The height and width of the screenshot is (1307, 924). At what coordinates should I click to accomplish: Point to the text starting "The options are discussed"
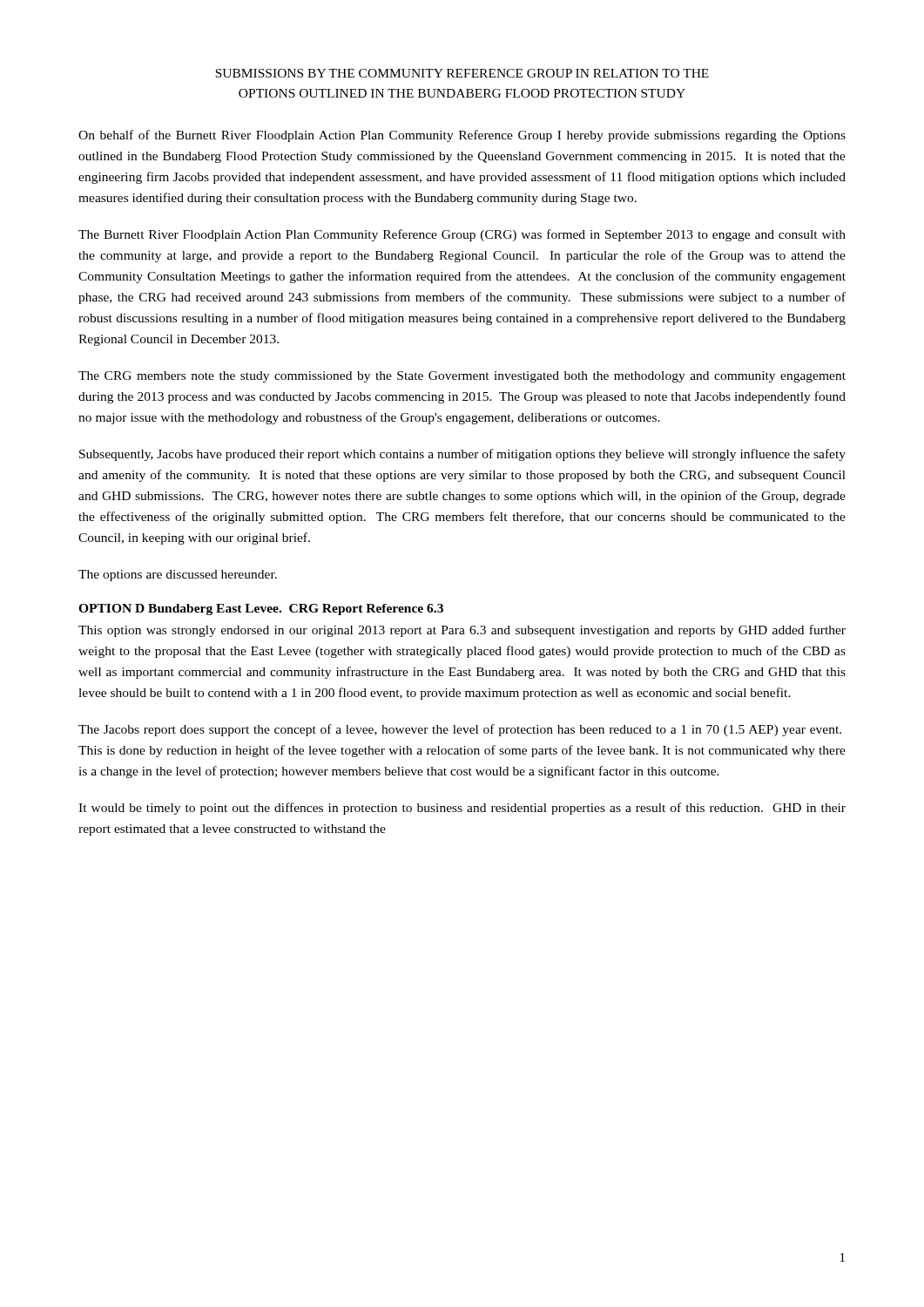178,574
